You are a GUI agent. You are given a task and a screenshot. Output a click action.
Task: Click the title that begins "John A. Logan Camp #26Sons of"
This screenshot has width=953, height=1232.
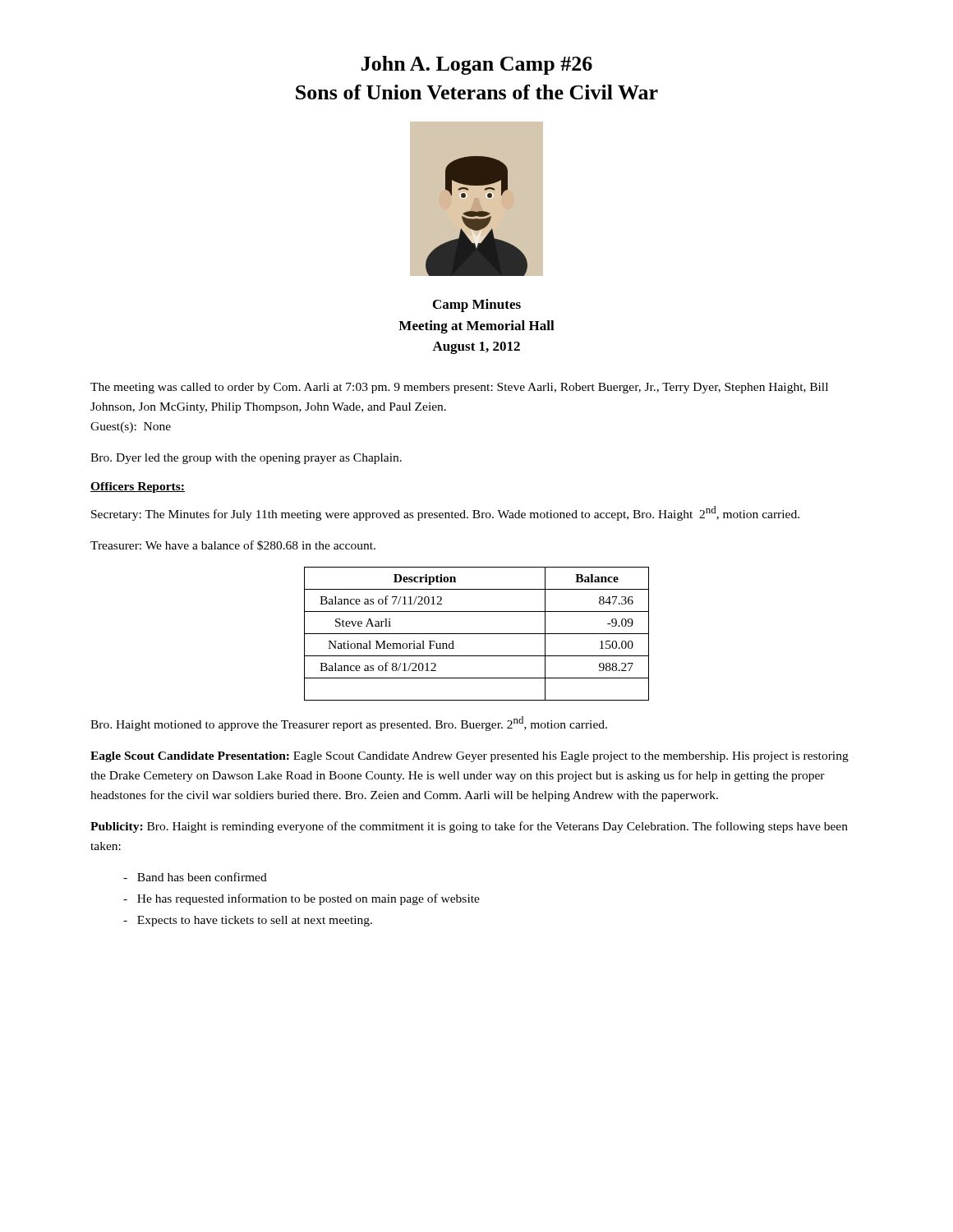point(476,78)
